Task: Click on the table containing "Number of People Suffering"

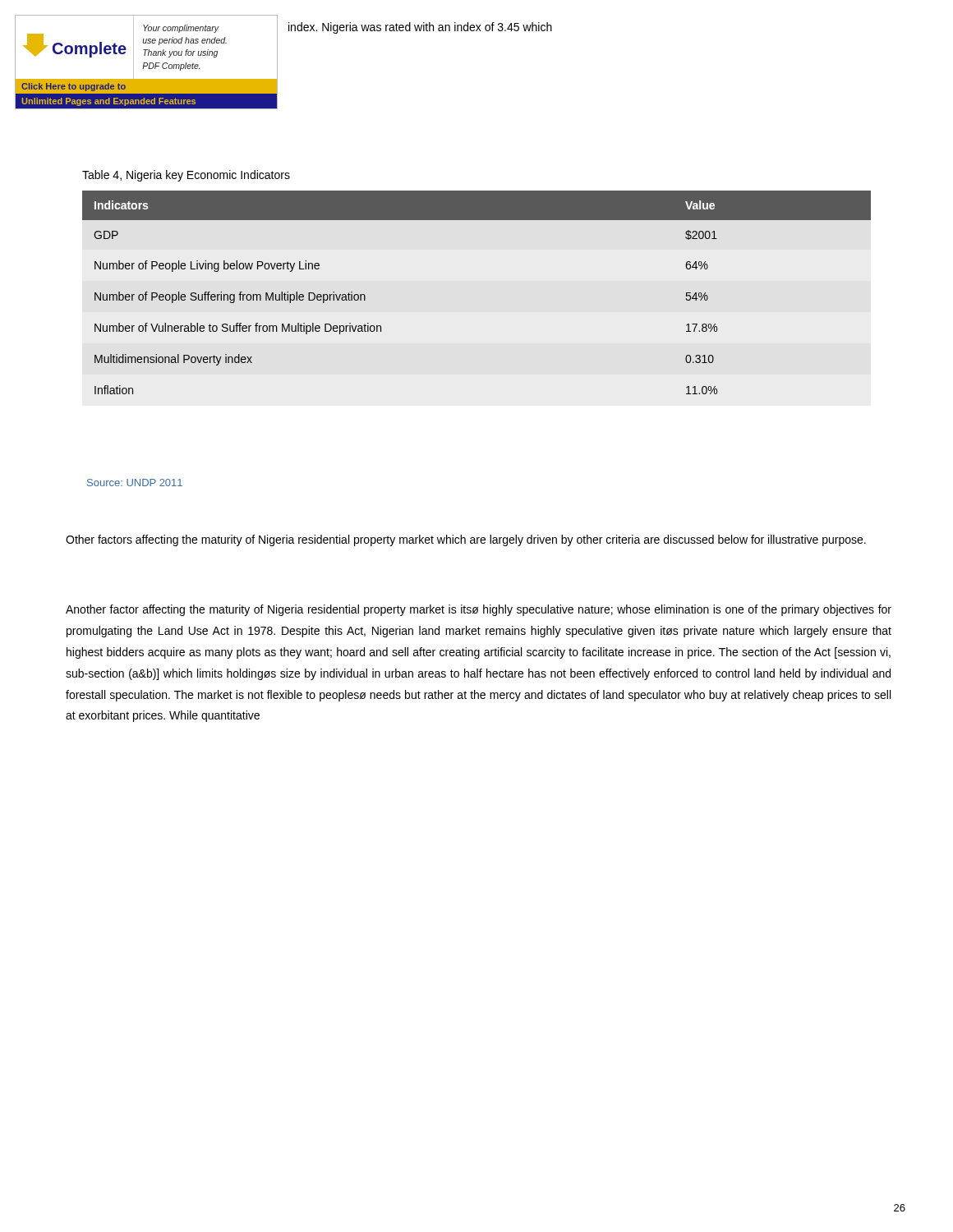Action: coord(476,298)
